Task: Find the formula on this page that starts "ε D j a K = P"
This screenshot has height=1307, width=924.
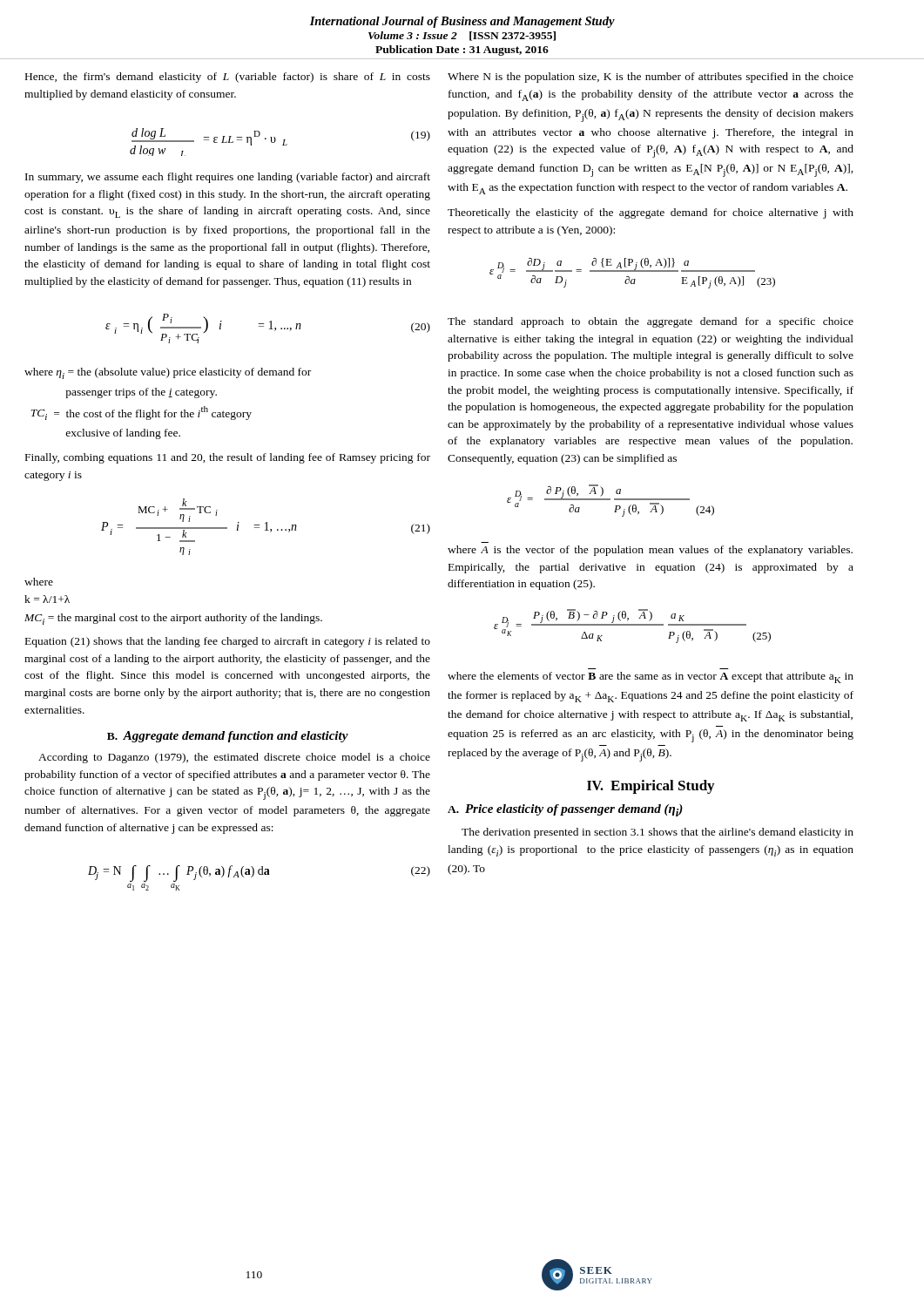Action: [651, 628]
